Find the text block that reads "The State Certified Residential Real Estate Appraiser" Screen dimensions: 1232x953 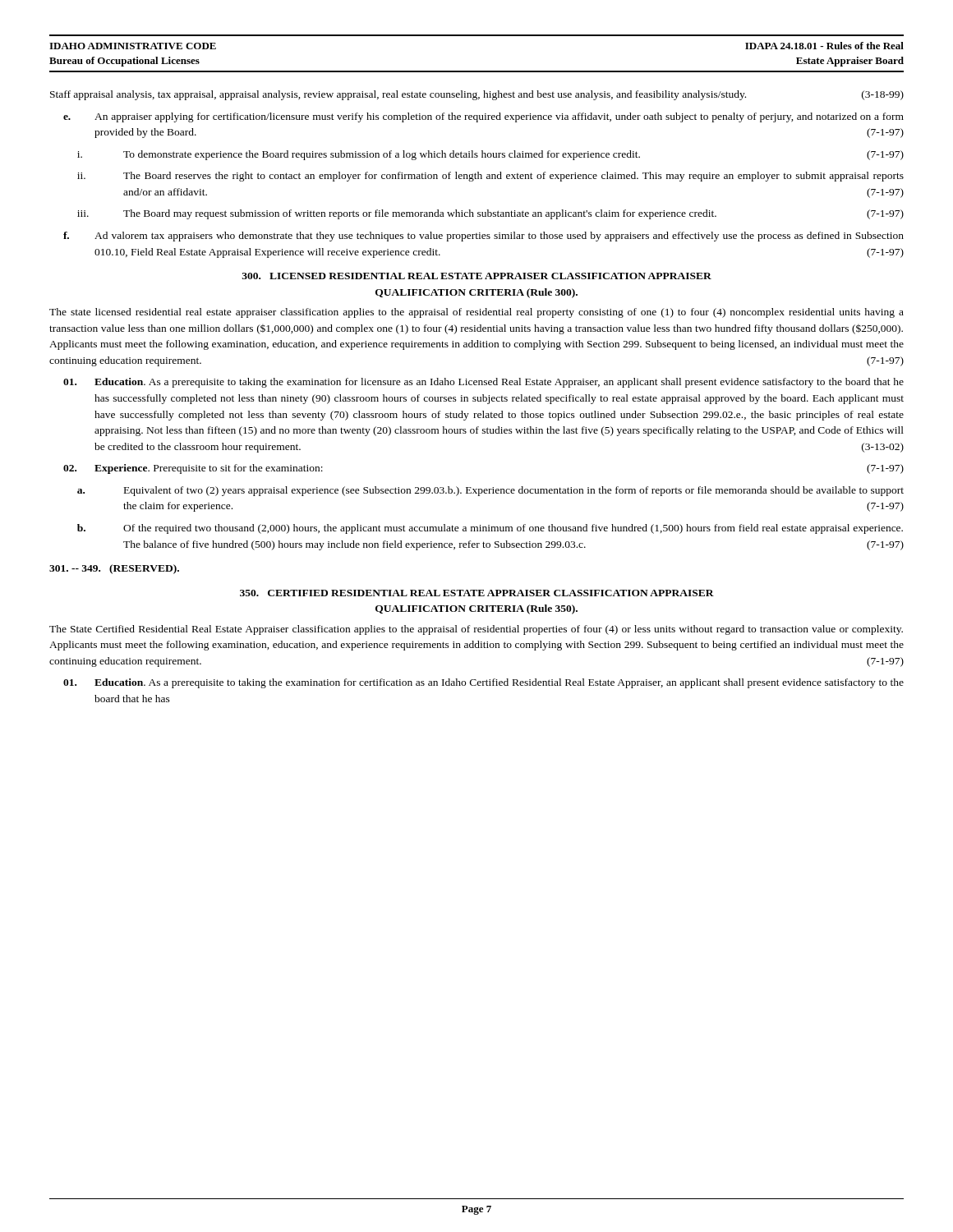[476, 646]
